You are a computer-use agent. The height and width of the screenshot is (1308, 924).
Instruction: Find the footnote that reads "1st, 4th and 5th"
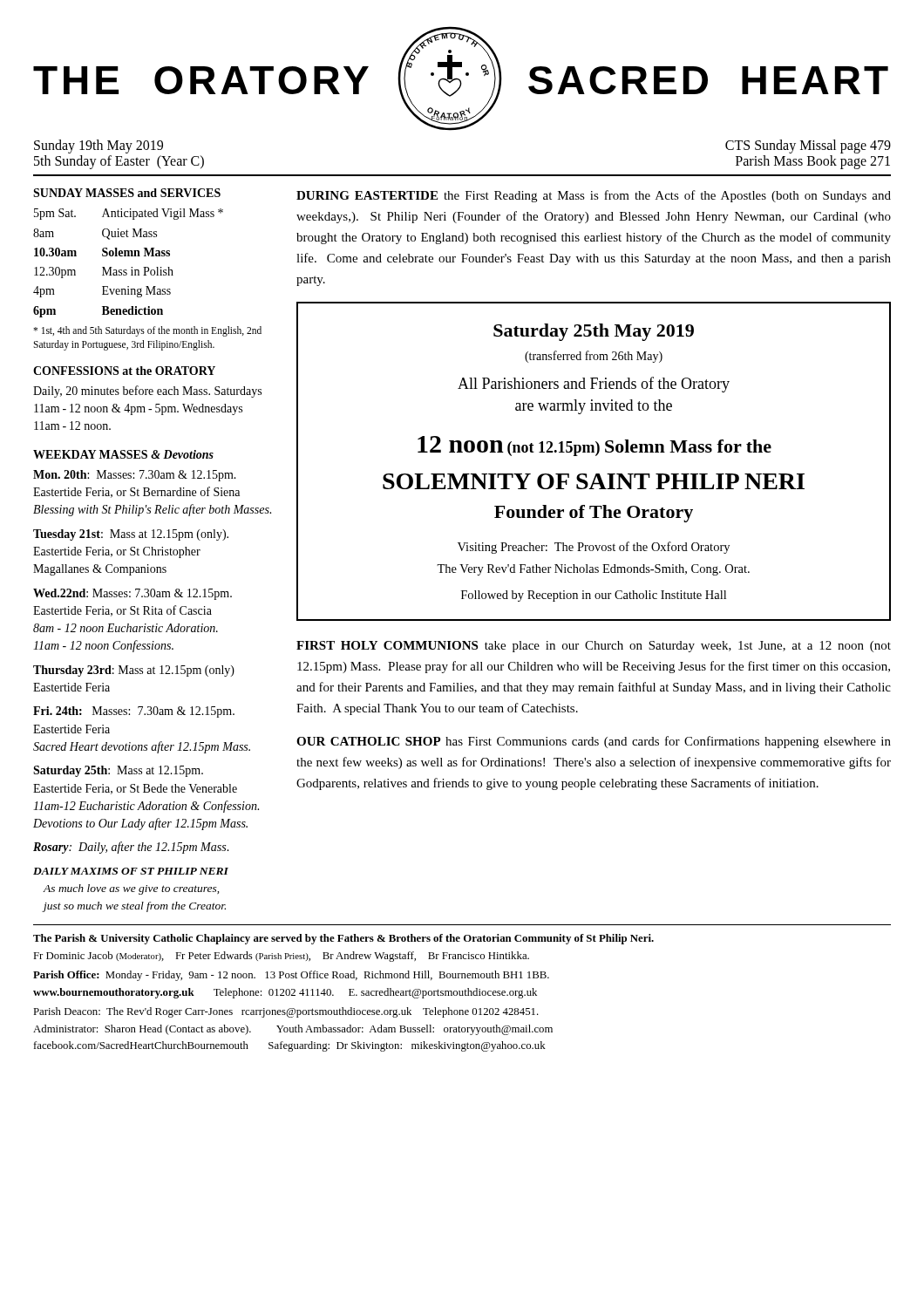147,338
